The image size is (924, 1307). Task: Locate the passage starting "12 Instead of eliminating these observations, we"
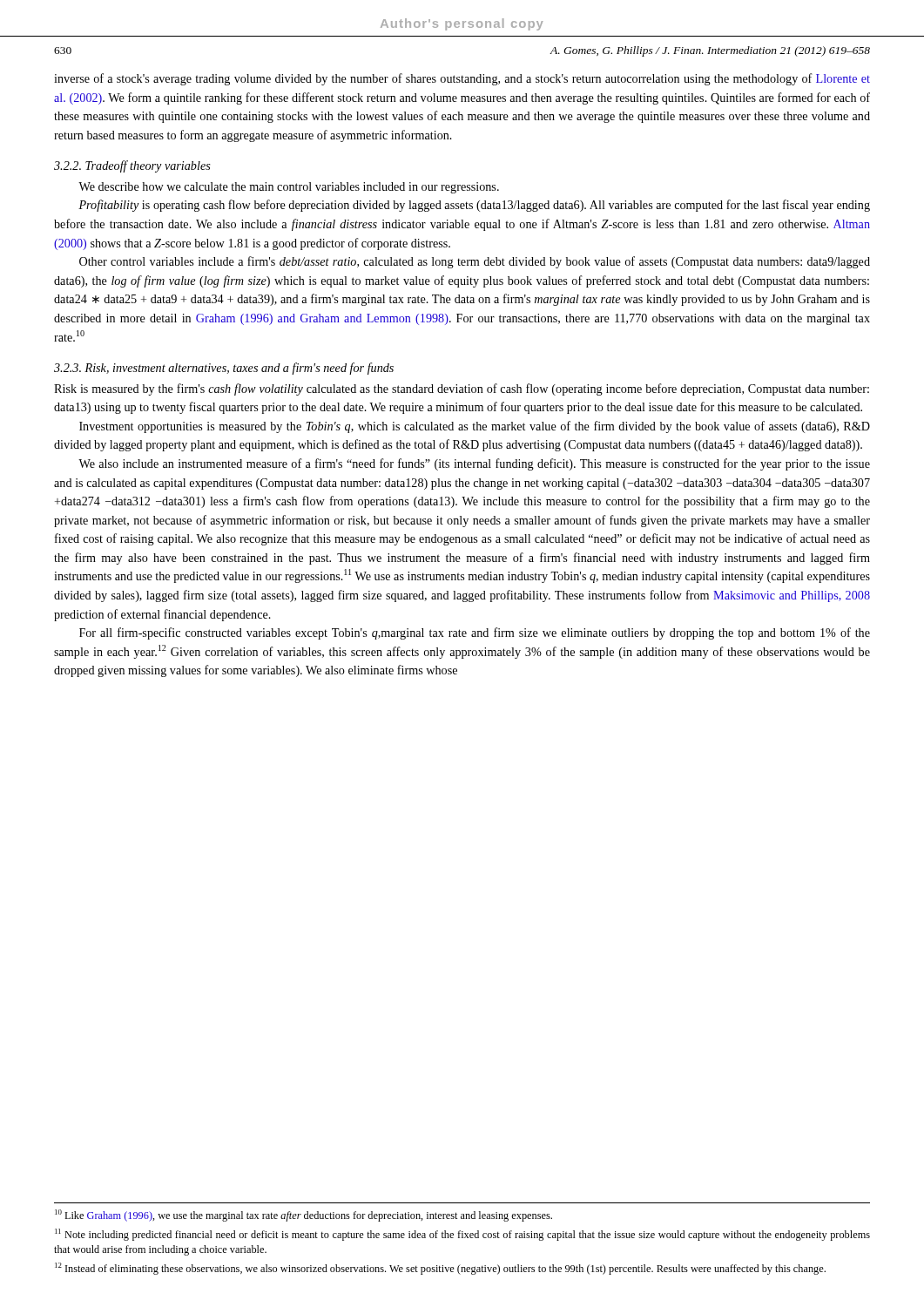(x=440, y=1268)
